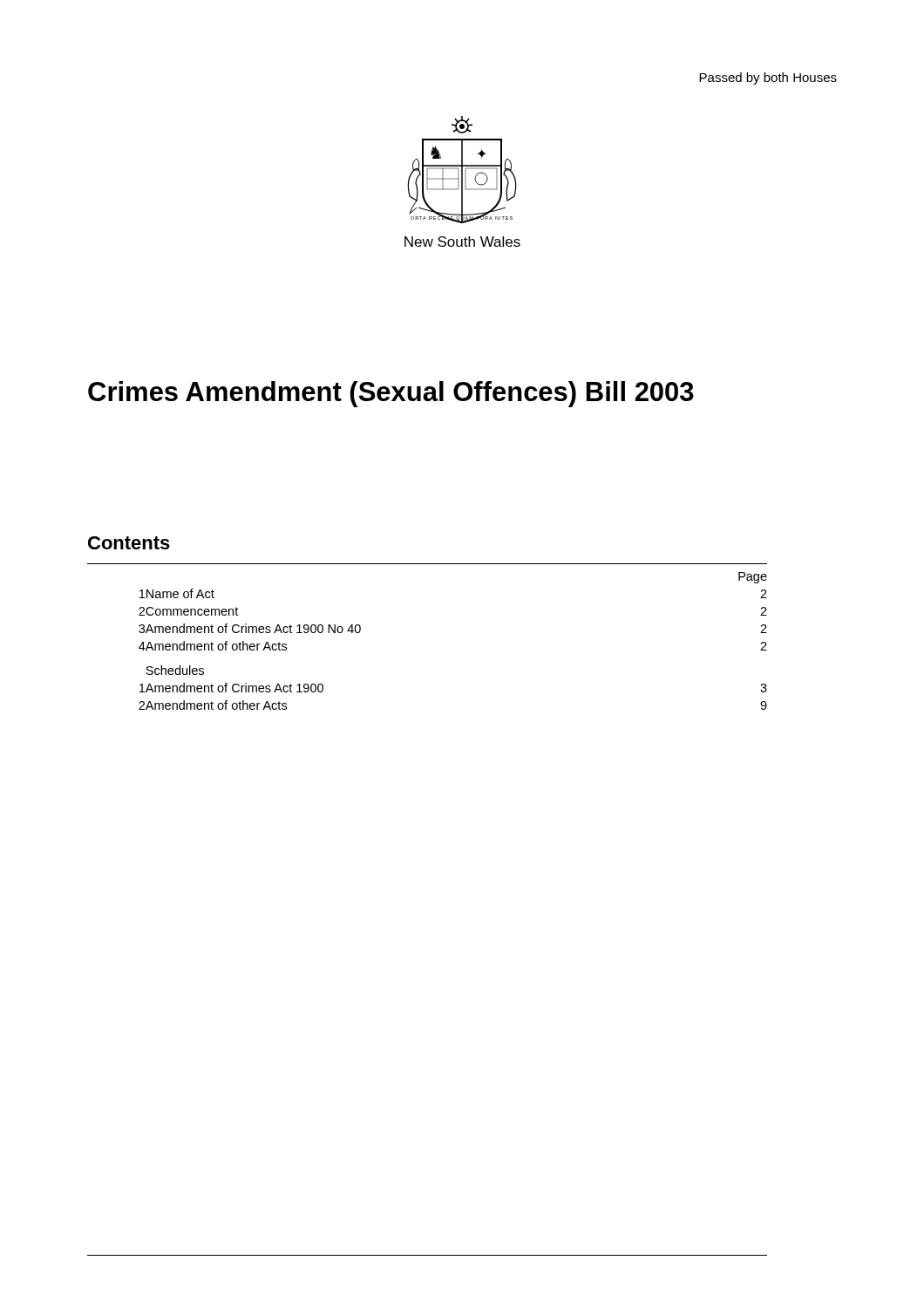
Task: Click where it says "Crimes Amendment (Sexual Offences) Bill 2003"
Action: coord(427,393)
